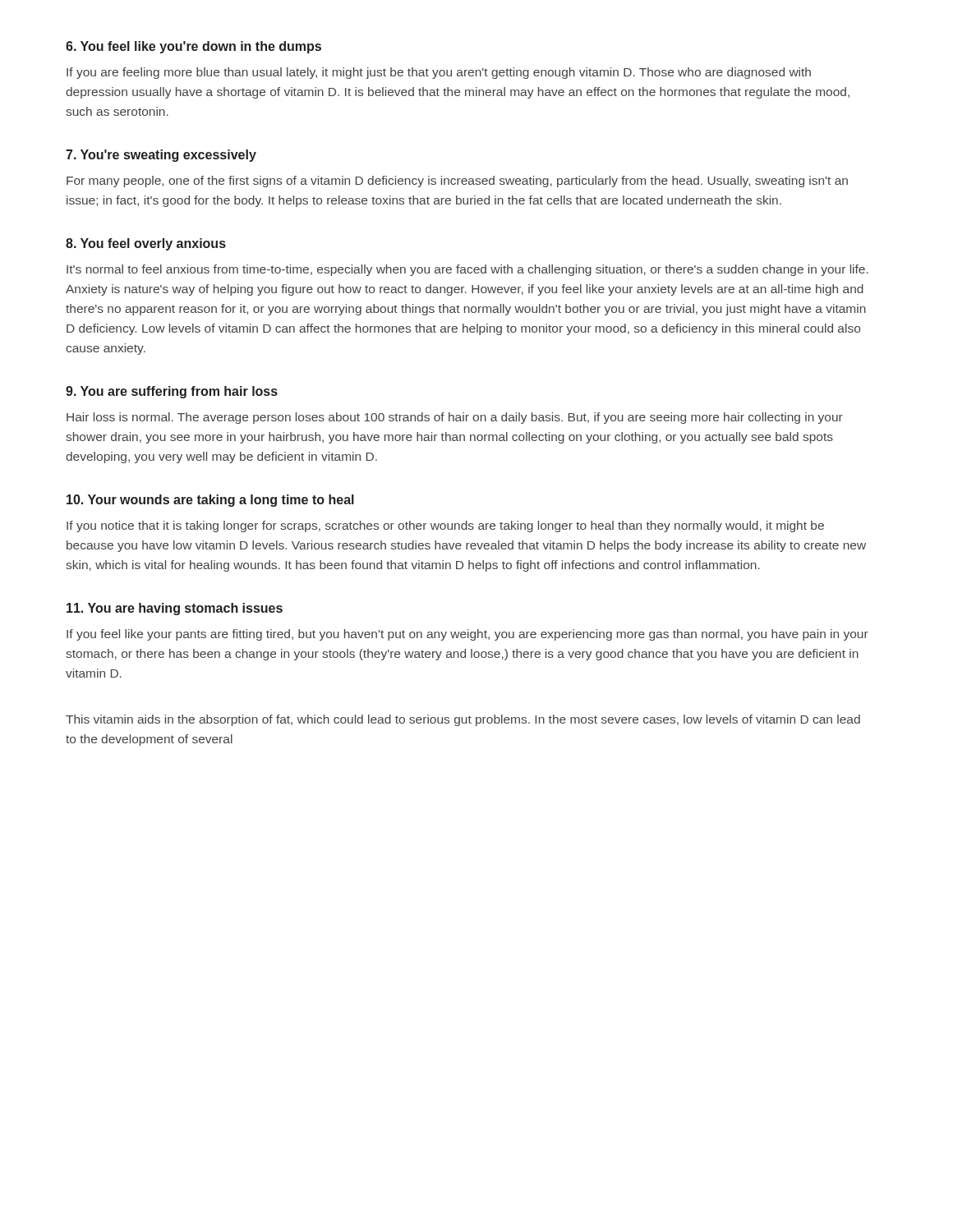Image resolution: width=953 pixels, height=1232 pixels.
Task: Click on the passage starting "If you are feeling more"
Action: click(458, 92)
